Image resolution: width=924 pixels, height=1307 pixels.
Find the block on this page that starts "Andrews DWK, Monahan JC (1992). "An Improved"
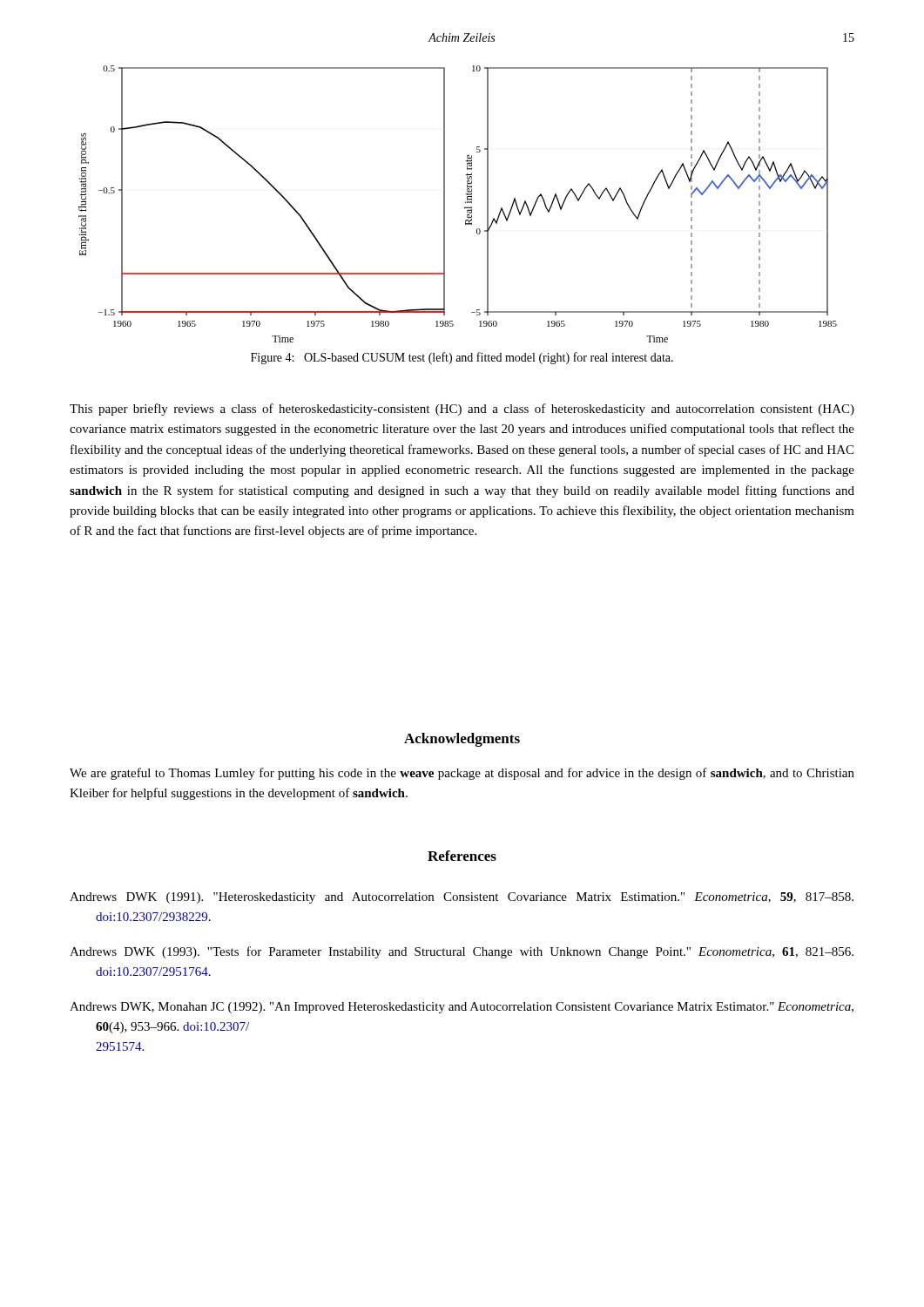pos(462,1008)
